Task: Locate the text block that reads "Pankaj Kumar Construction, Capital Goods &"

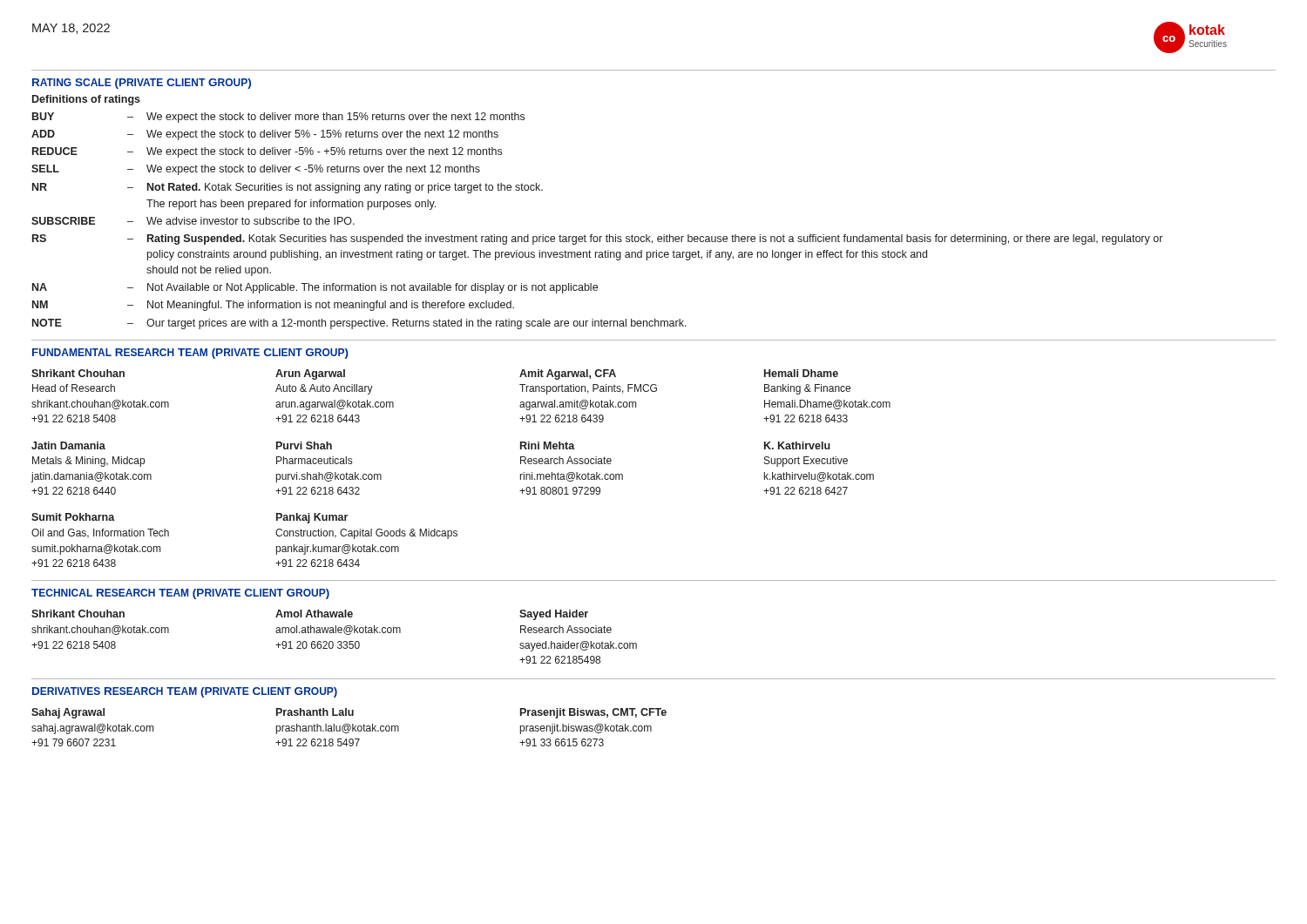Action: [380, 541]
